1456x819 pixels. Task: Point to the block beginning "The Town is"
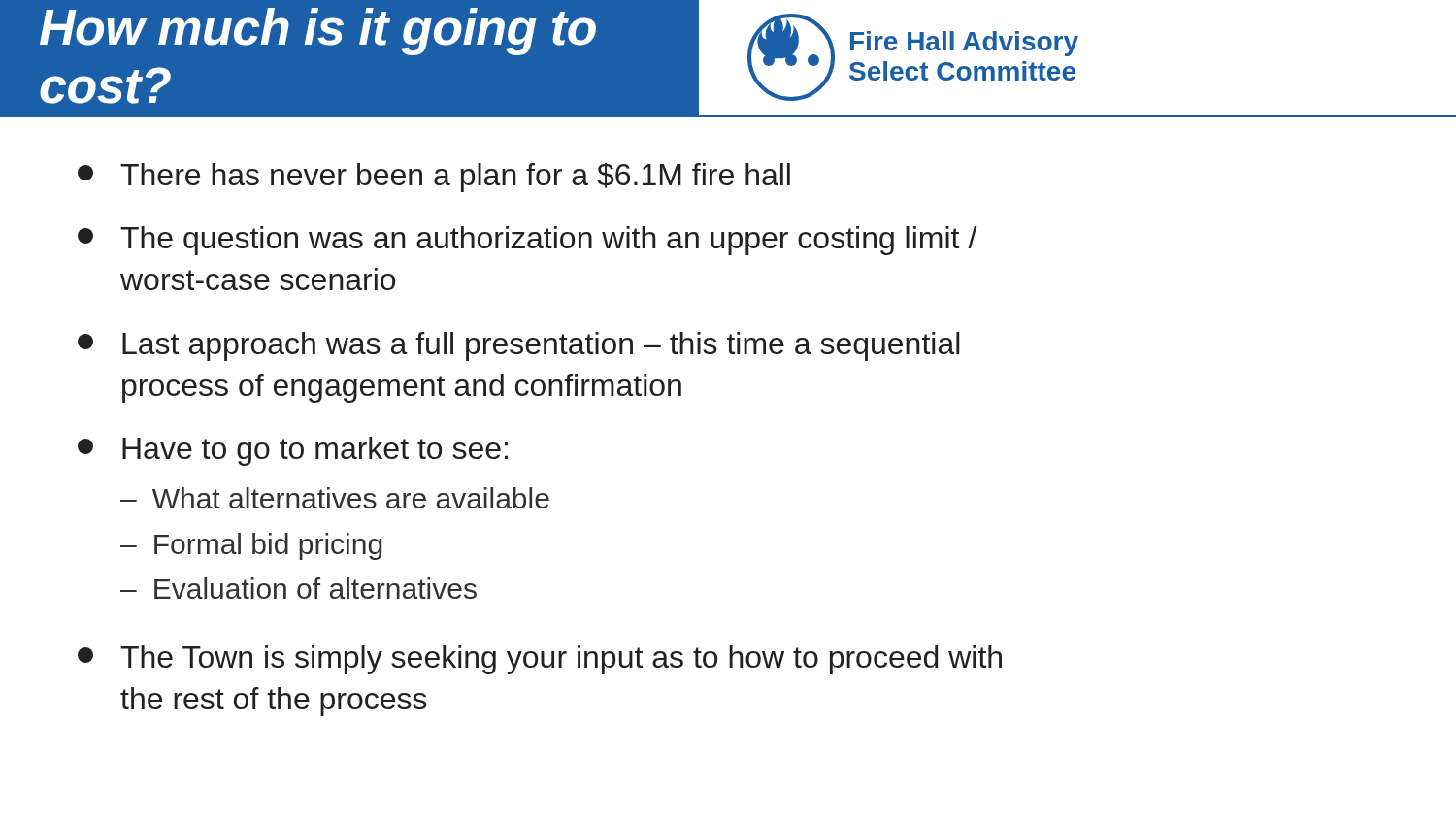pyautogui.click(x=728, y=678)
